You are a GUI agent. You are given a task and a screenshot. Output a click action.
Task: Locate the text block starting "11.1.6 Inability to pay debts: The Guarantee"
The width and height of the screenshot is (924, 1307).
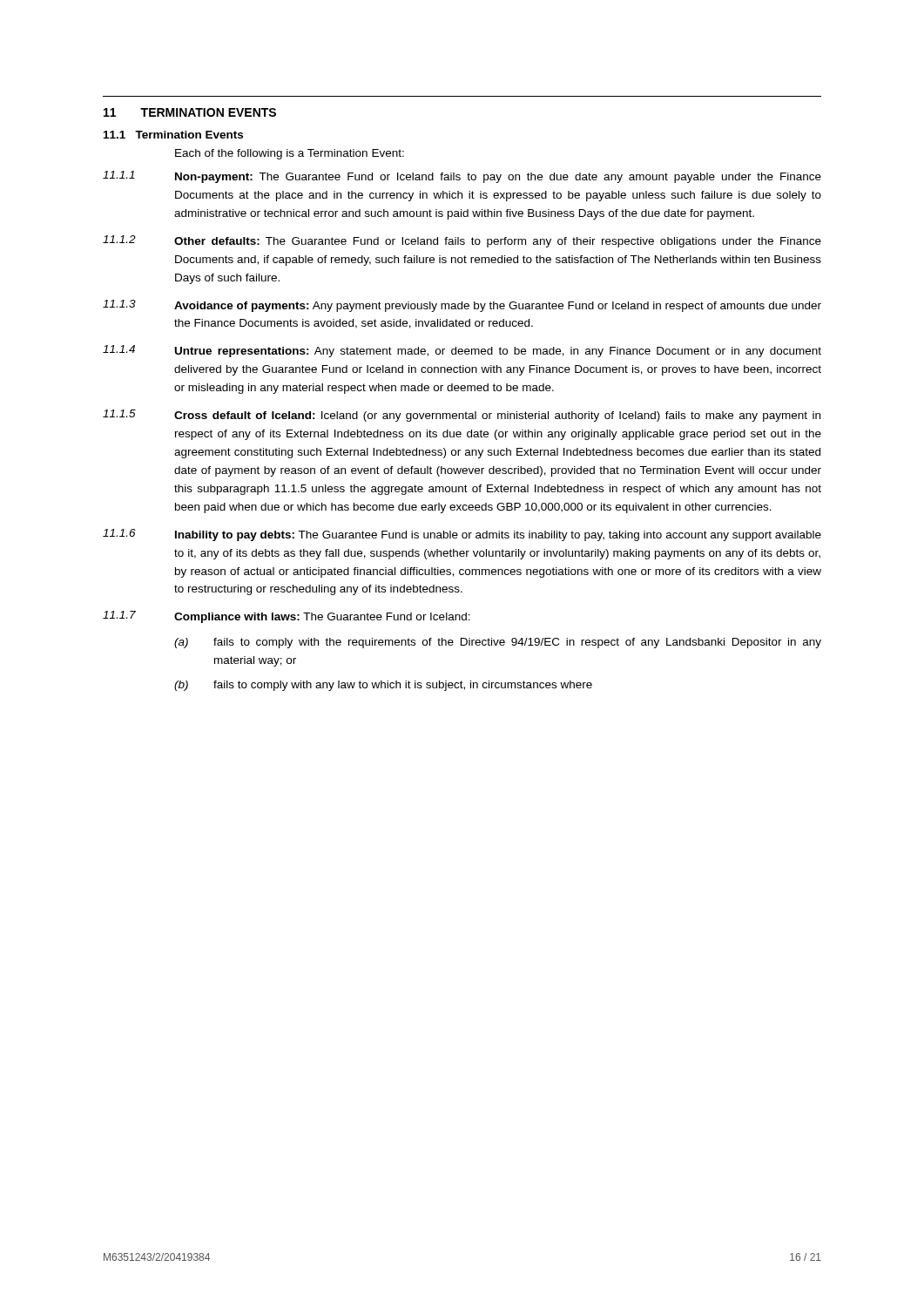click(x=462, y=562)
